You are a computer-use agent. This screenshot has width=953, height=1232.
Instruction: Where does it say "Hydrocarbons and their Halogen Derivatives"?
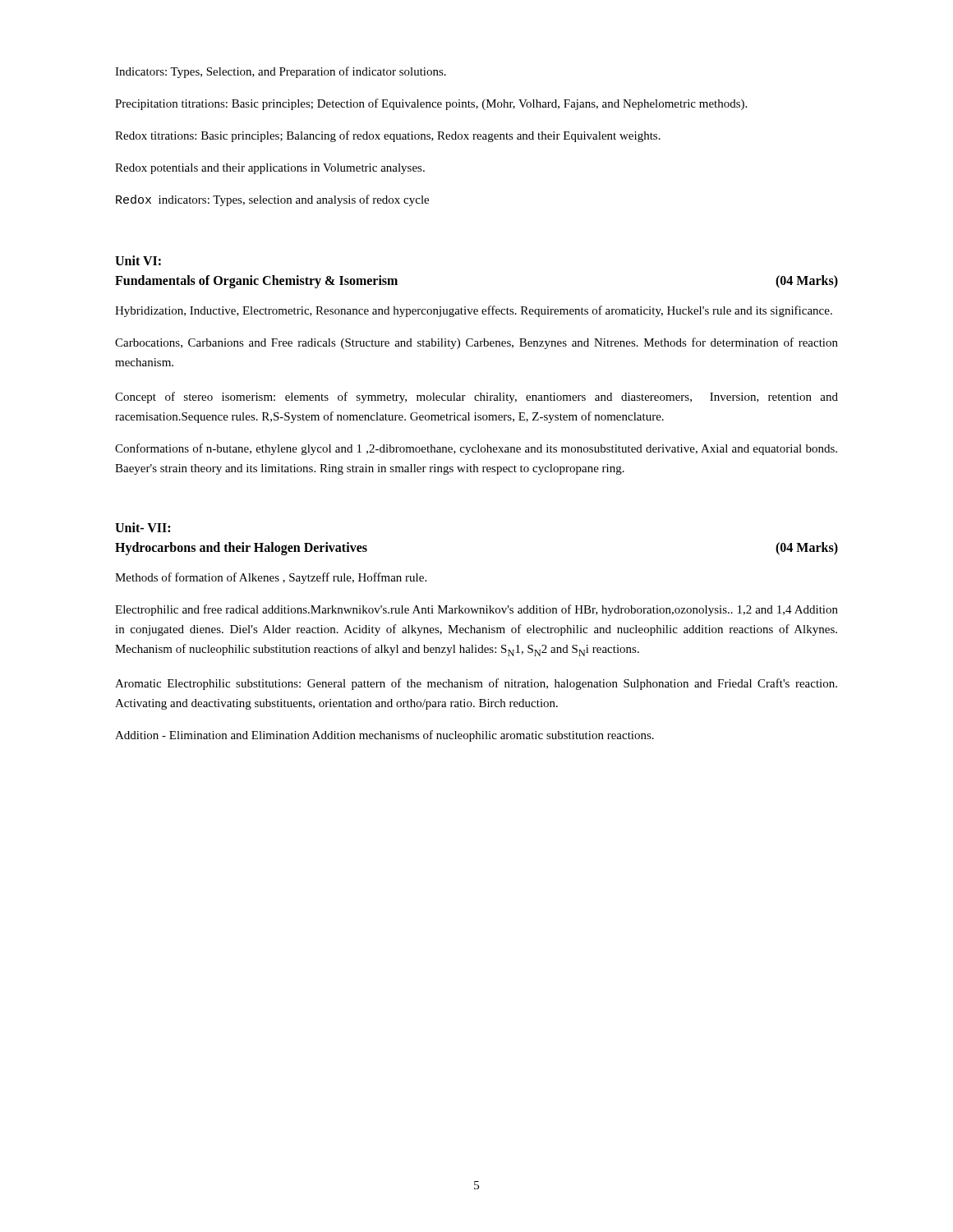[241, 547]
